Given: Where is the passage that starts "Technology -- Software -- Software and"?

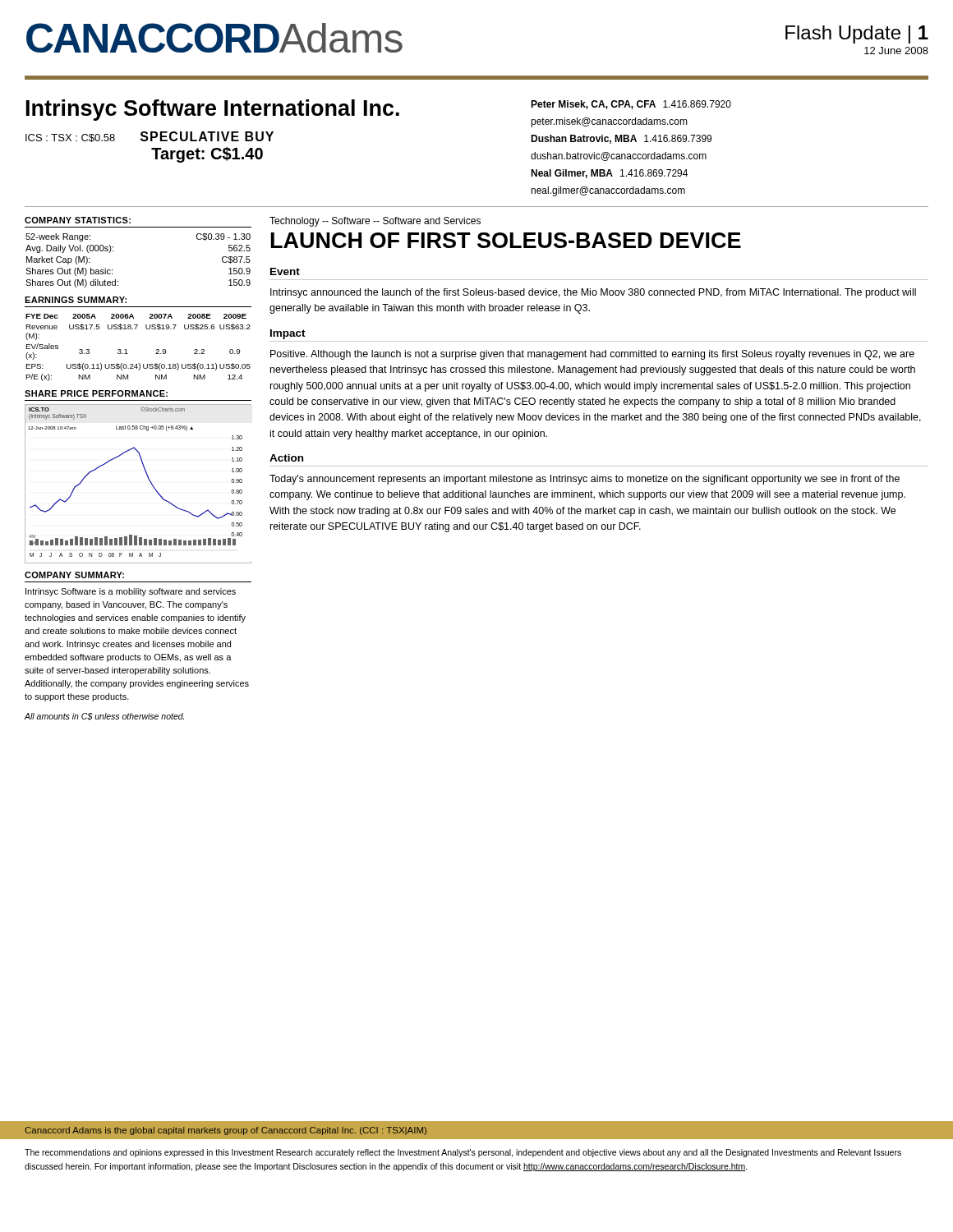Looking at the screenshot, I should (x=375, y=221).
